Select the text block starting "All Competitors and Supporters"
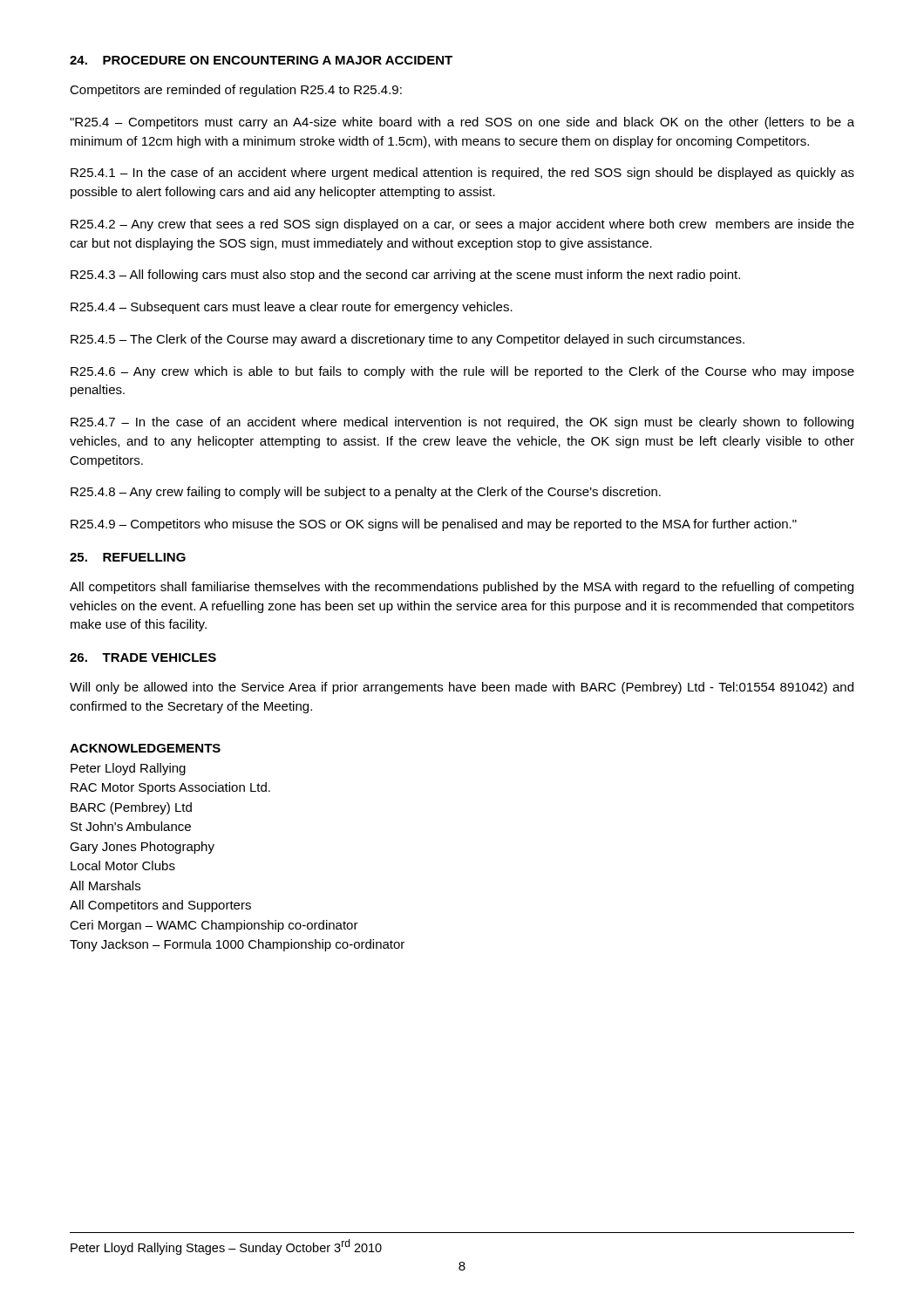 (161, 905)
